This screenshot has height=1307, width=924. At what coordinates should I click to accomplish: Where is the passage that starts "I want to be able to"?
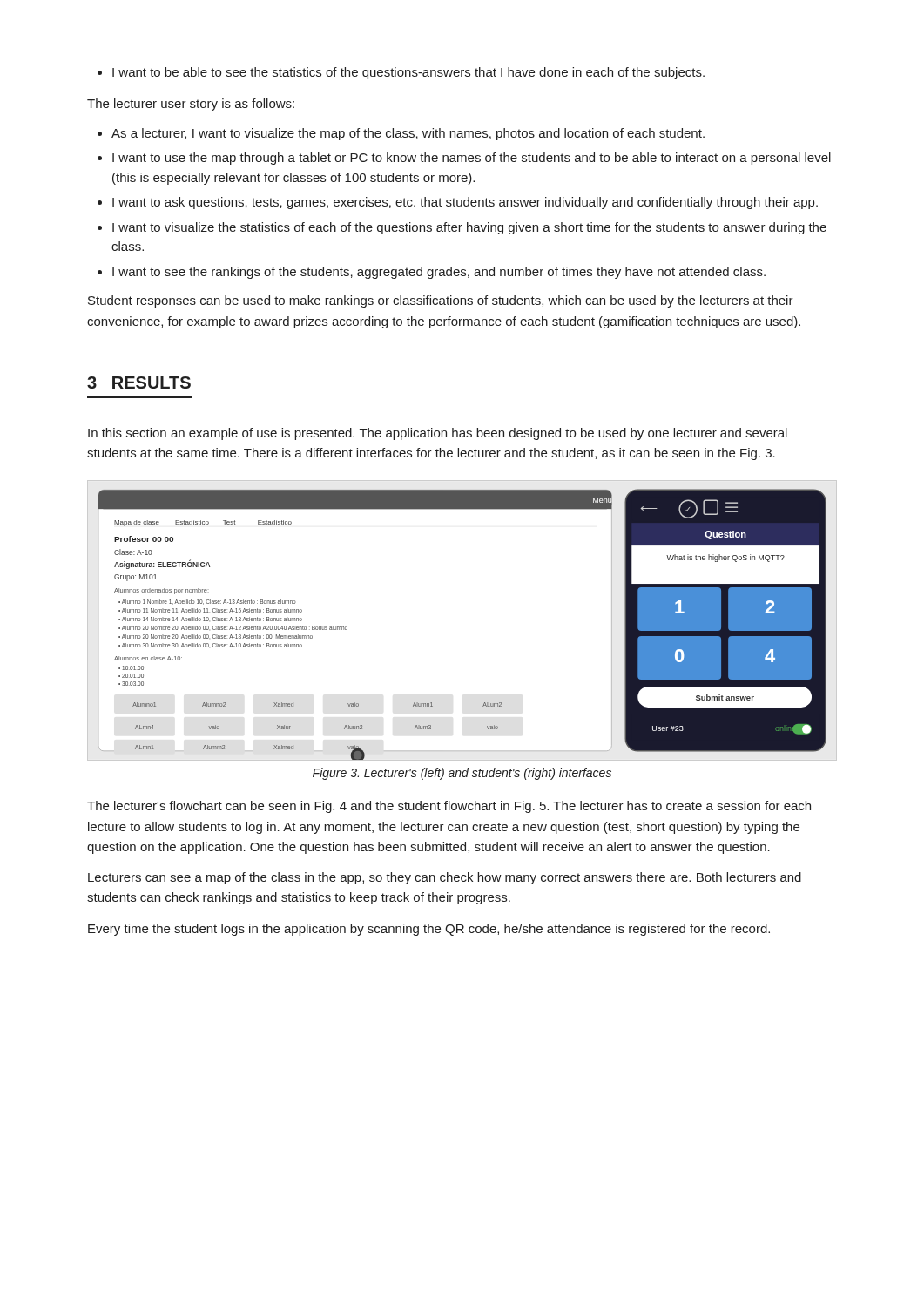point(462,73)
